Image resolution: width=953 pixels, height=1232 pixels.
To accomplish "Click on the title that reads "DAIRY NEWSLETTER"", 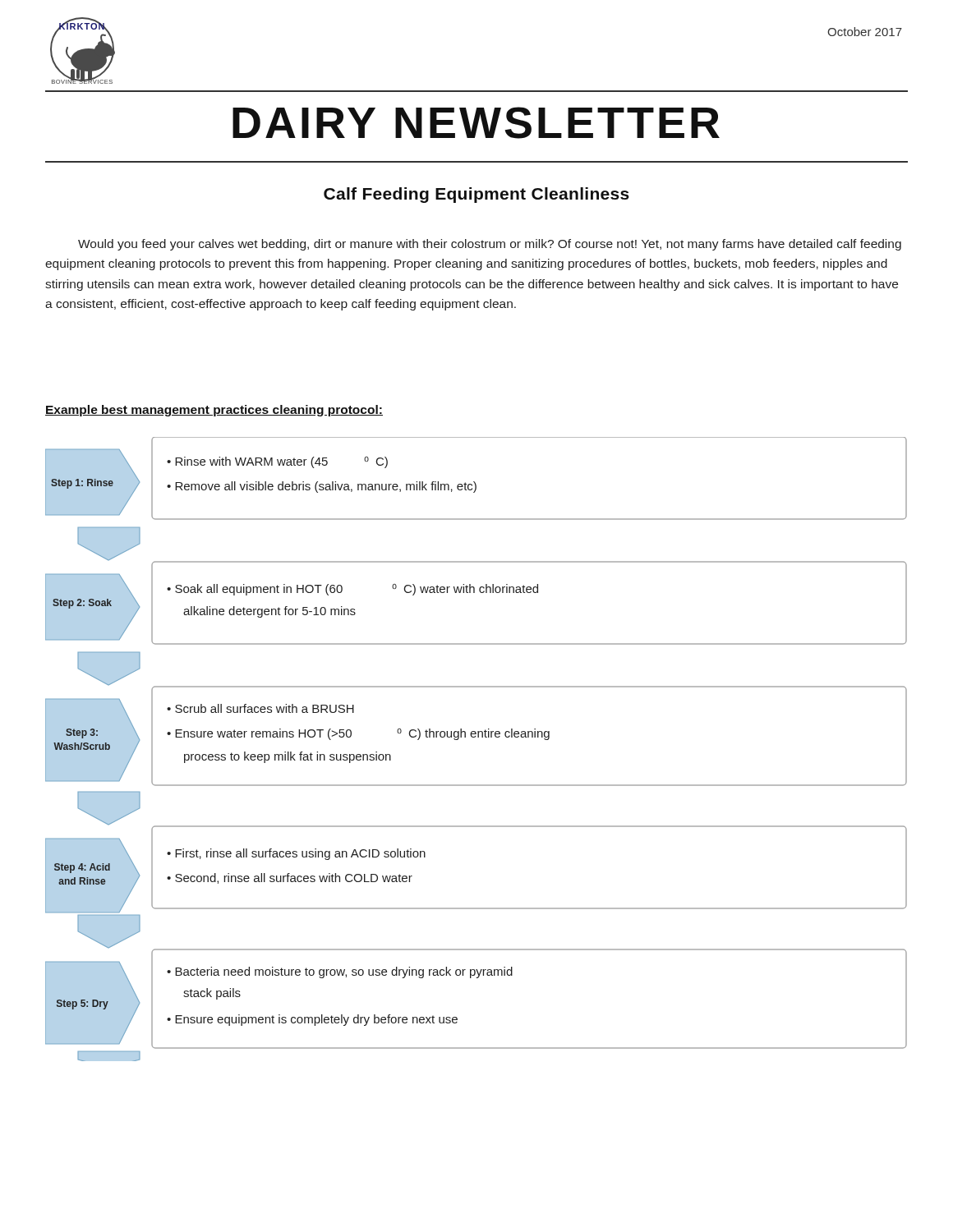I will (x=476, y=122).
